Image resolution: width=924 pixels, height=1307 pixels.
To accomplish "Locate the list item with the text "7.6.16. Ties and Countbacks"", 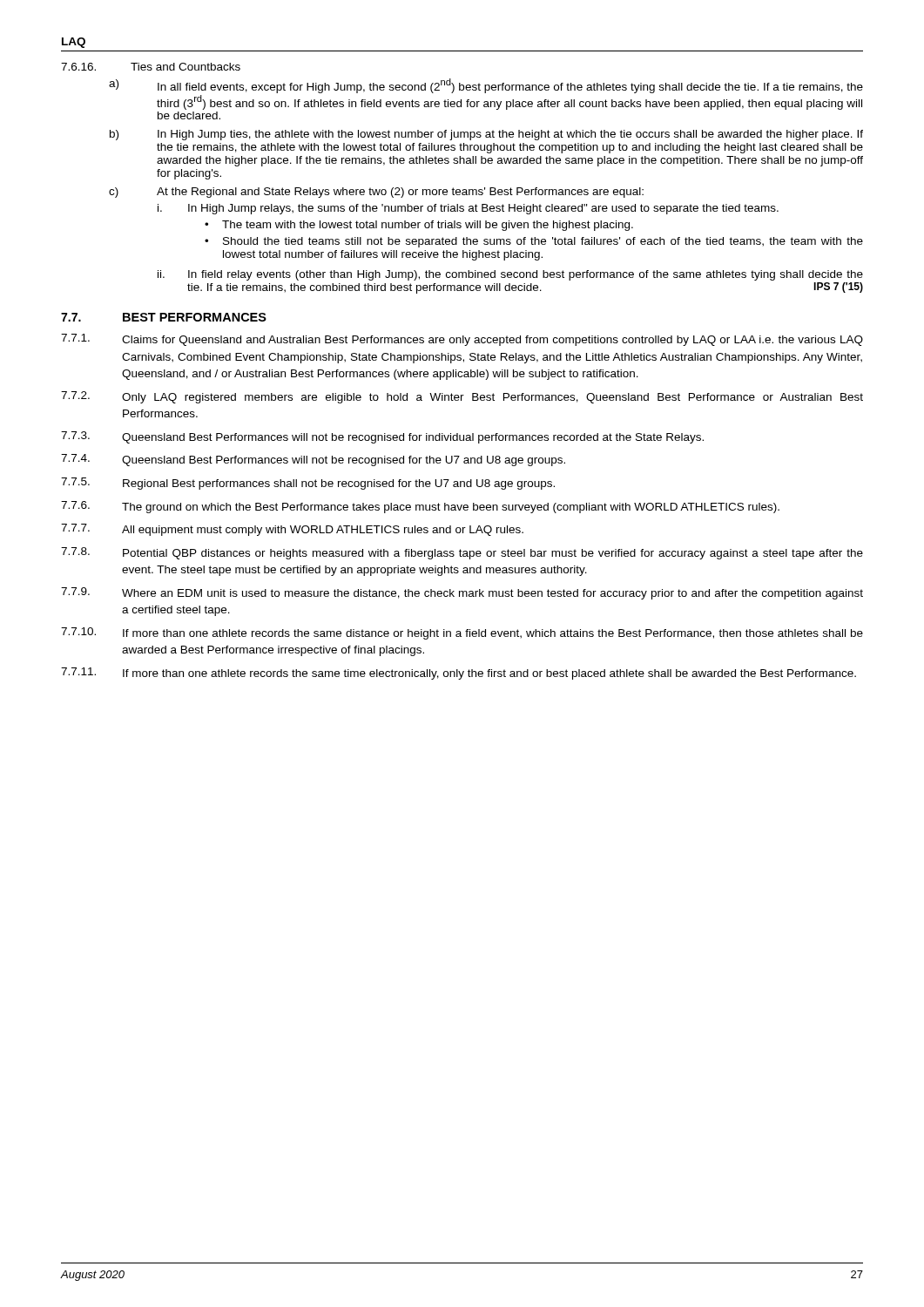I will point(151,67).
